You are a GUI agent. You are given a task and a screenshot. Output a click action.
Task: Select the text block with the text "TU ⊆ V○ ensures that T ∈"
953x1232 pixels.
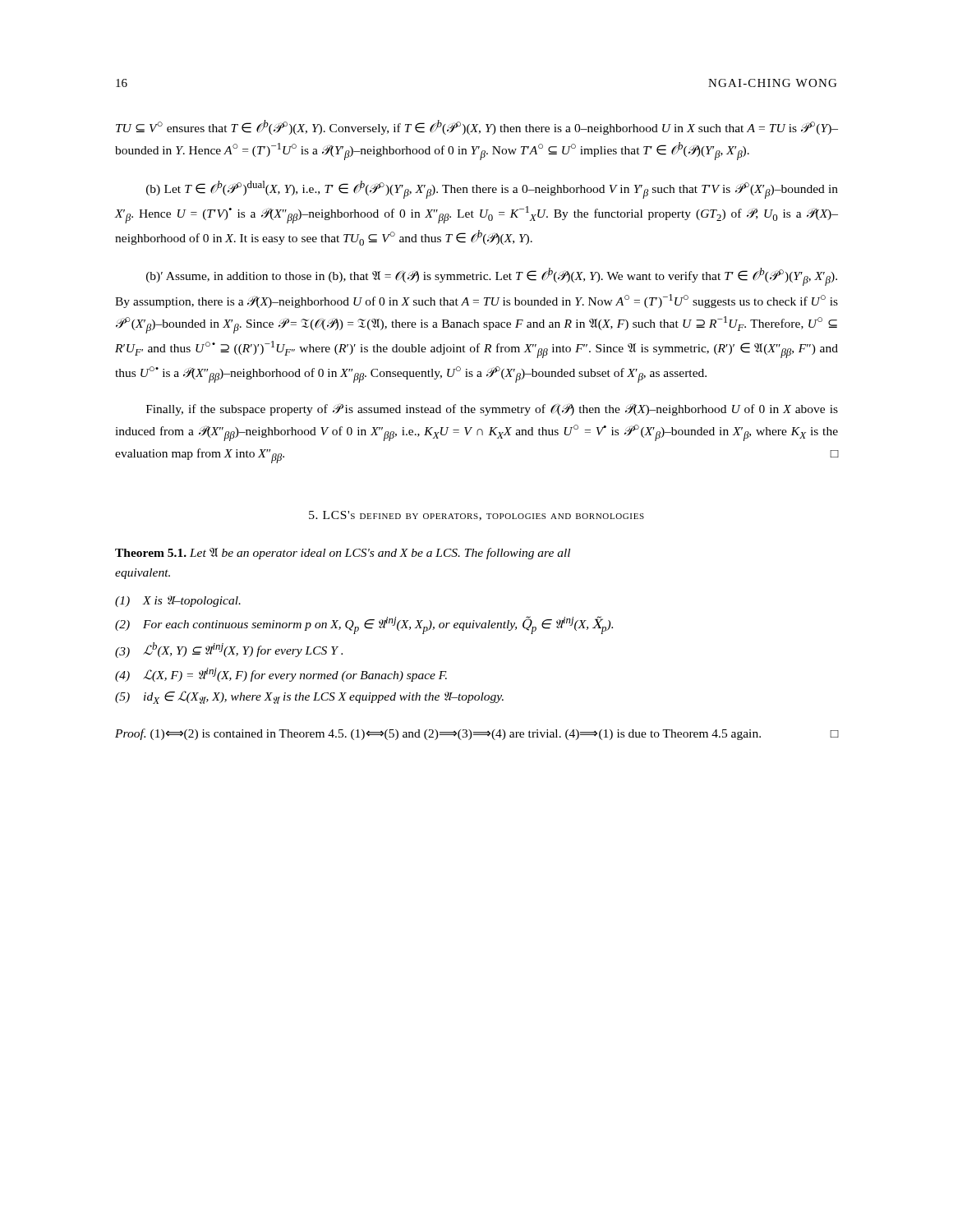point(476,139)
